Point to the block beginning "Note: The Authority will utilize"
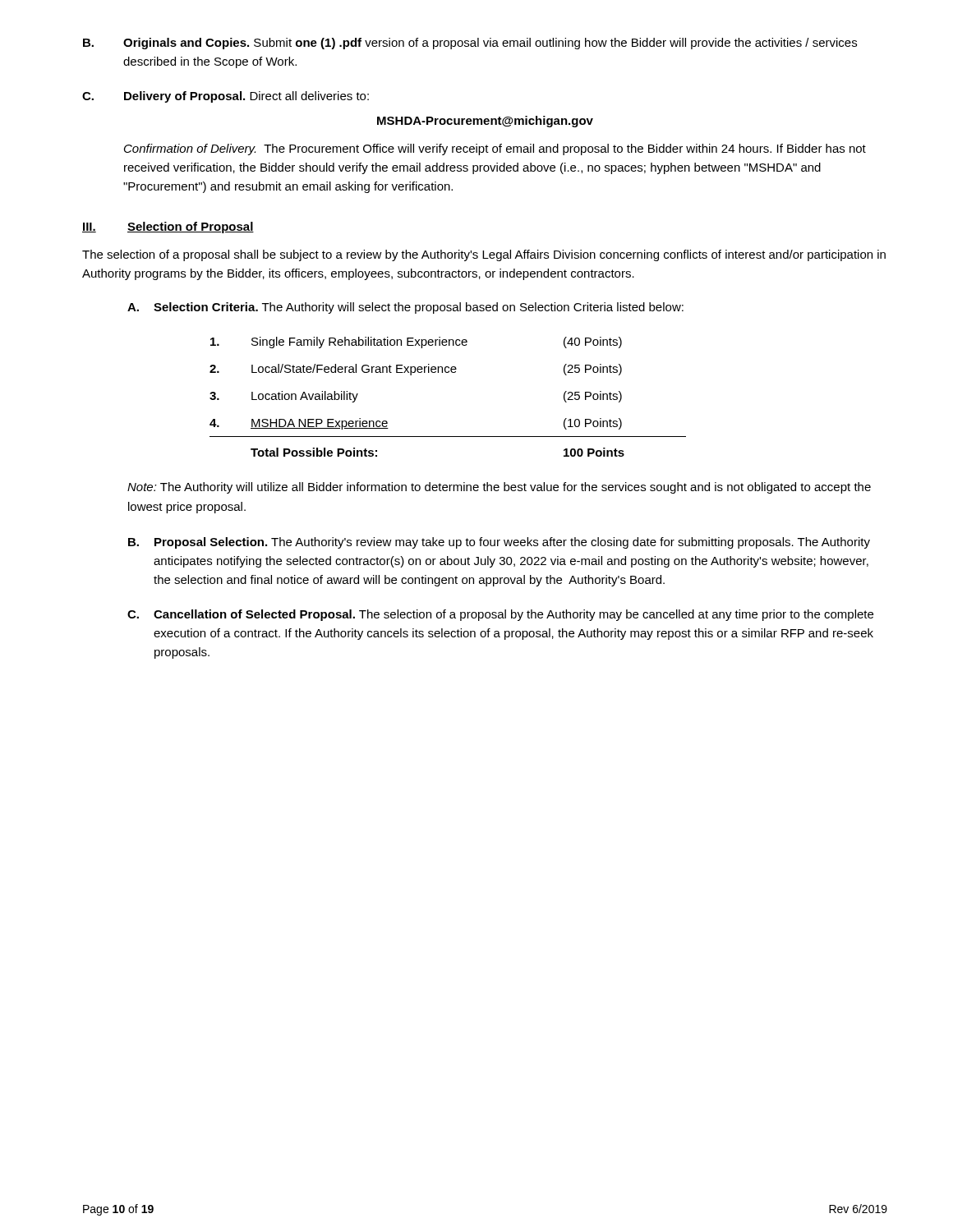Screen dimensions: 1232x953 click(499, 496)
